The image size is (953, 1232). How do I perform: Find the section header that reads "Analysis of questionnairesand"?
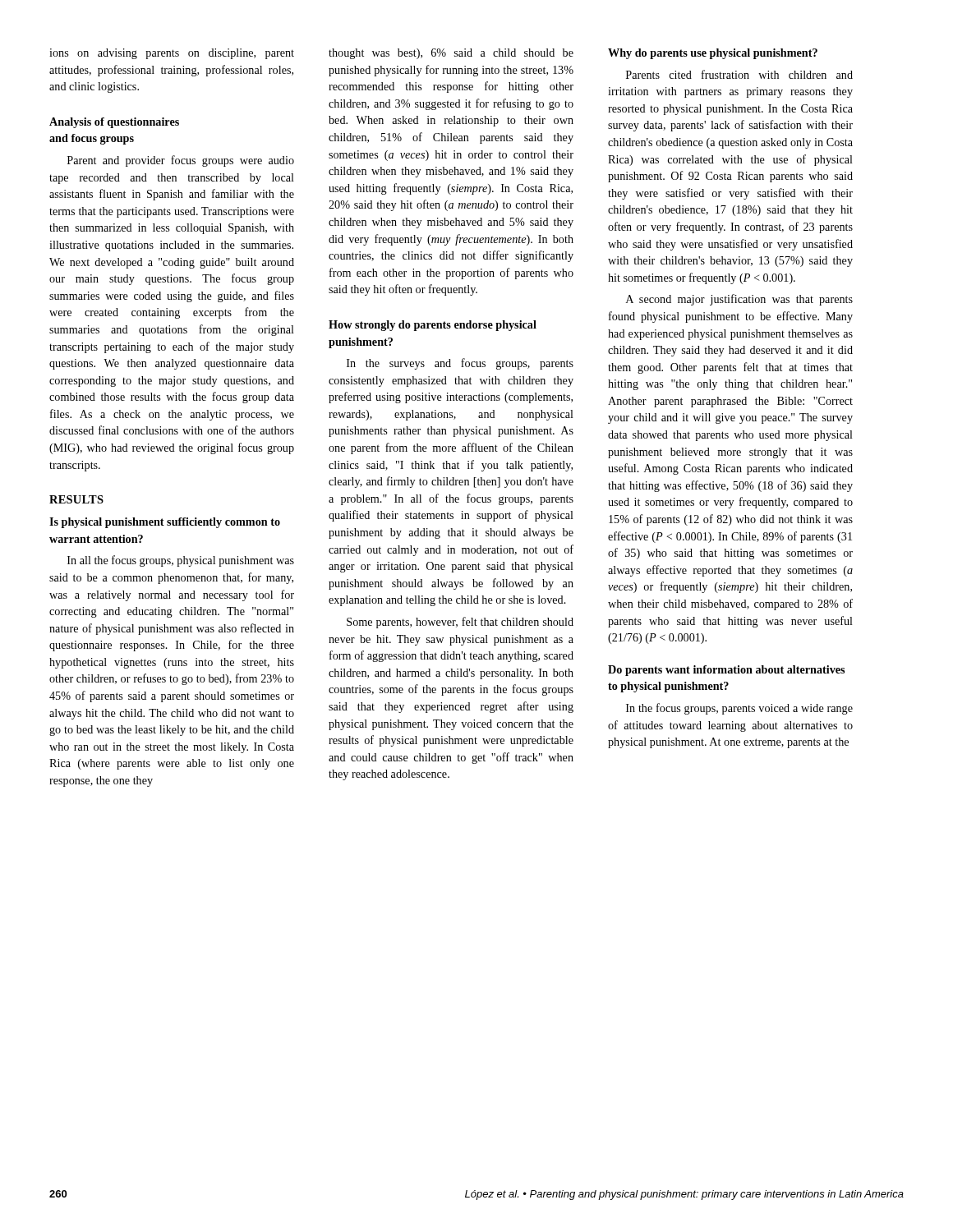(x=114, y=130)
